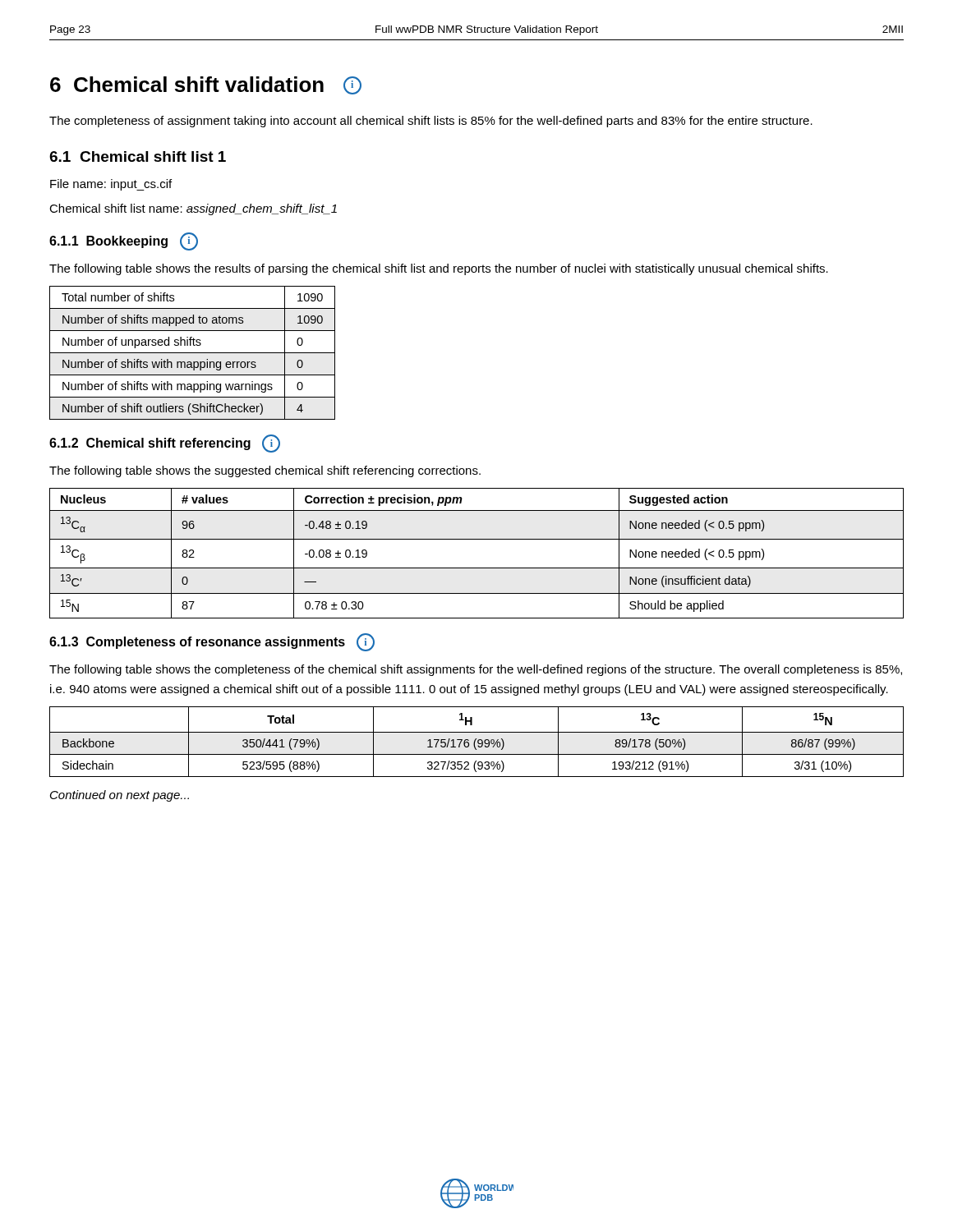Find the text that says "Chemical shift list name: assigned_chem_shift_list_1"
The image size is (953, 1232).
(x=193, y=209)
